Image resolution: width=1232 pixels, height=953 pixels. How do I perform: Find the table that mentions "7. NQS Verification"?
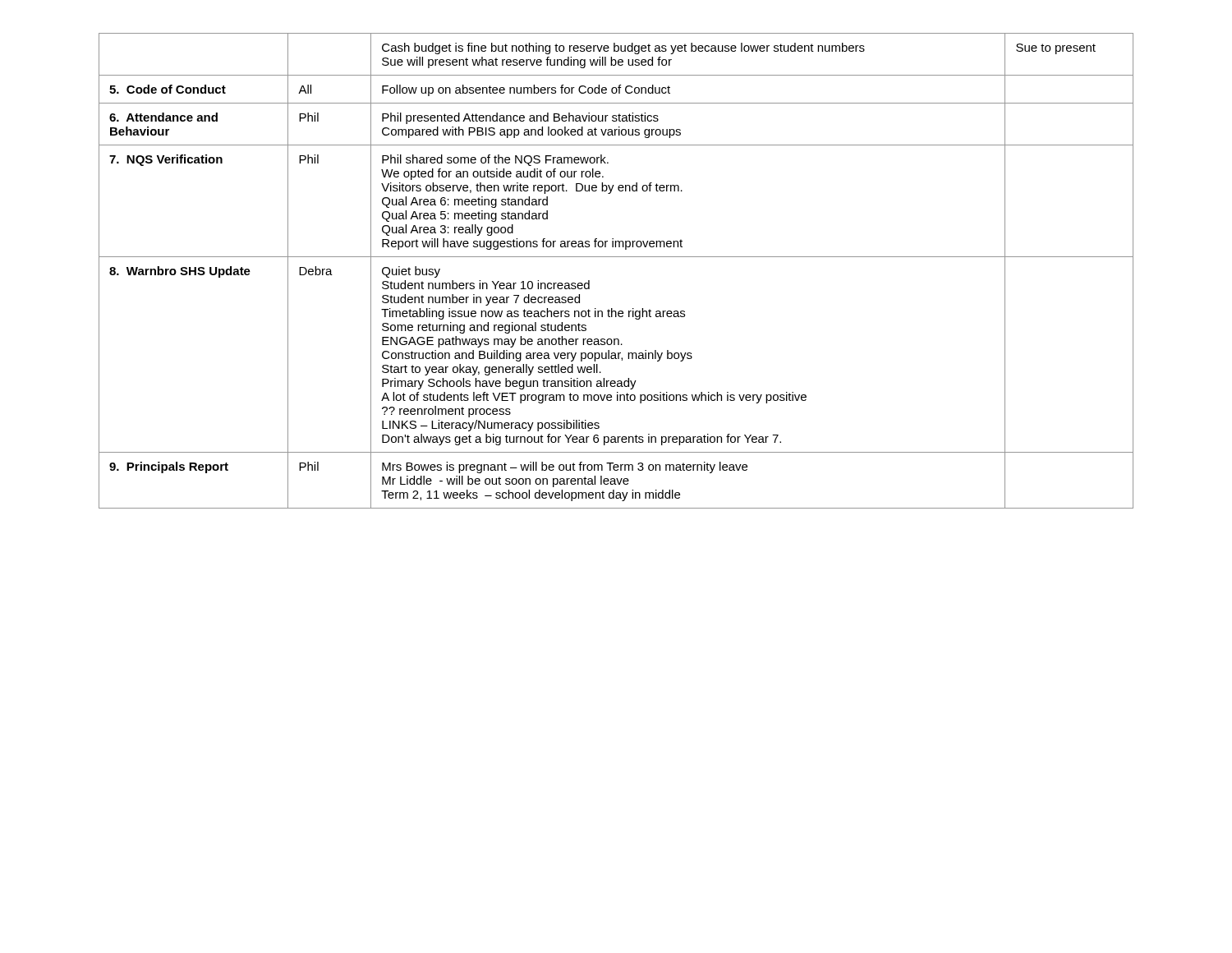pos(616,271)
